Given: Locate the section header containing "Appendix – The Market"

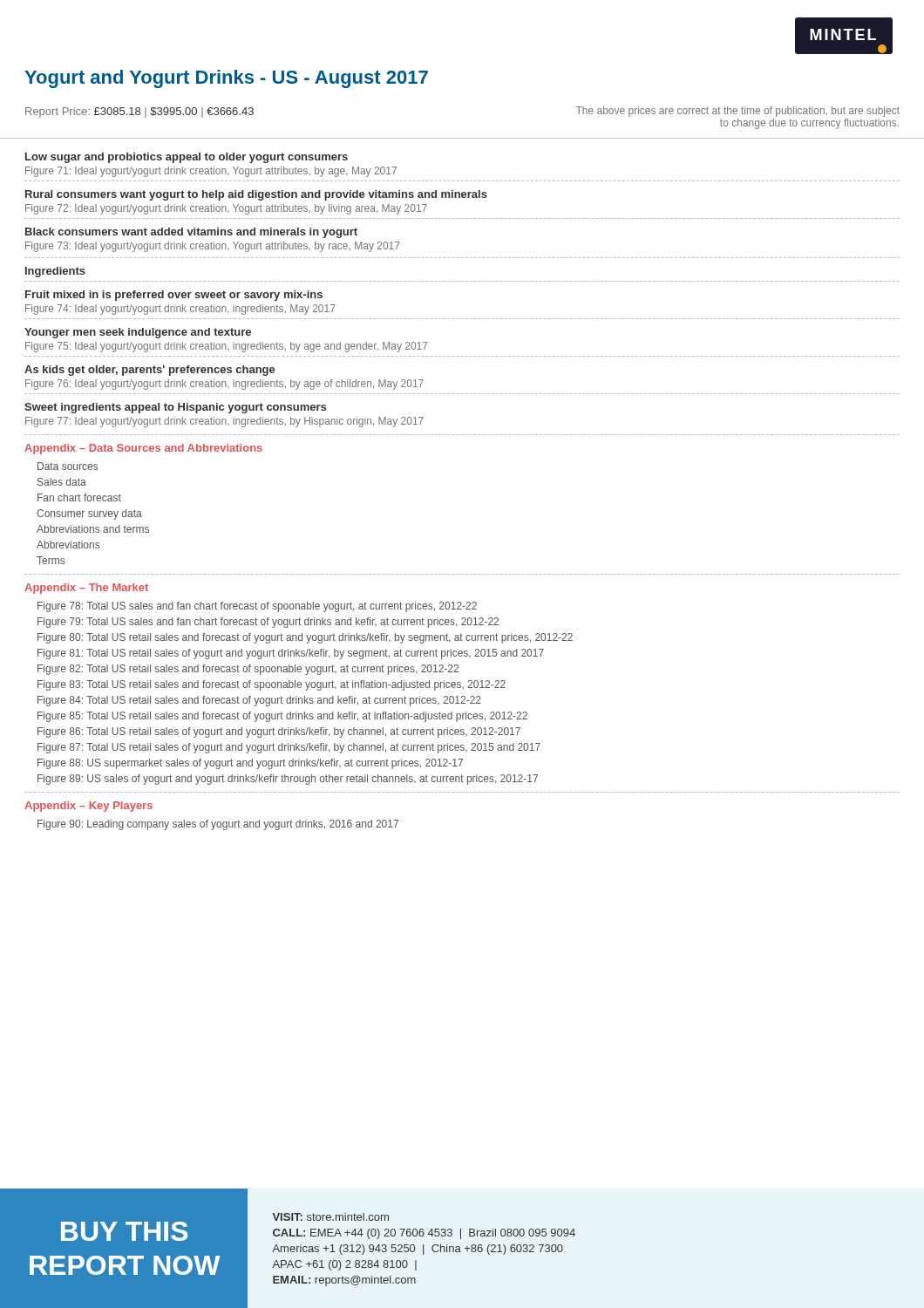Looking at the screenshot, I should 86,587.
